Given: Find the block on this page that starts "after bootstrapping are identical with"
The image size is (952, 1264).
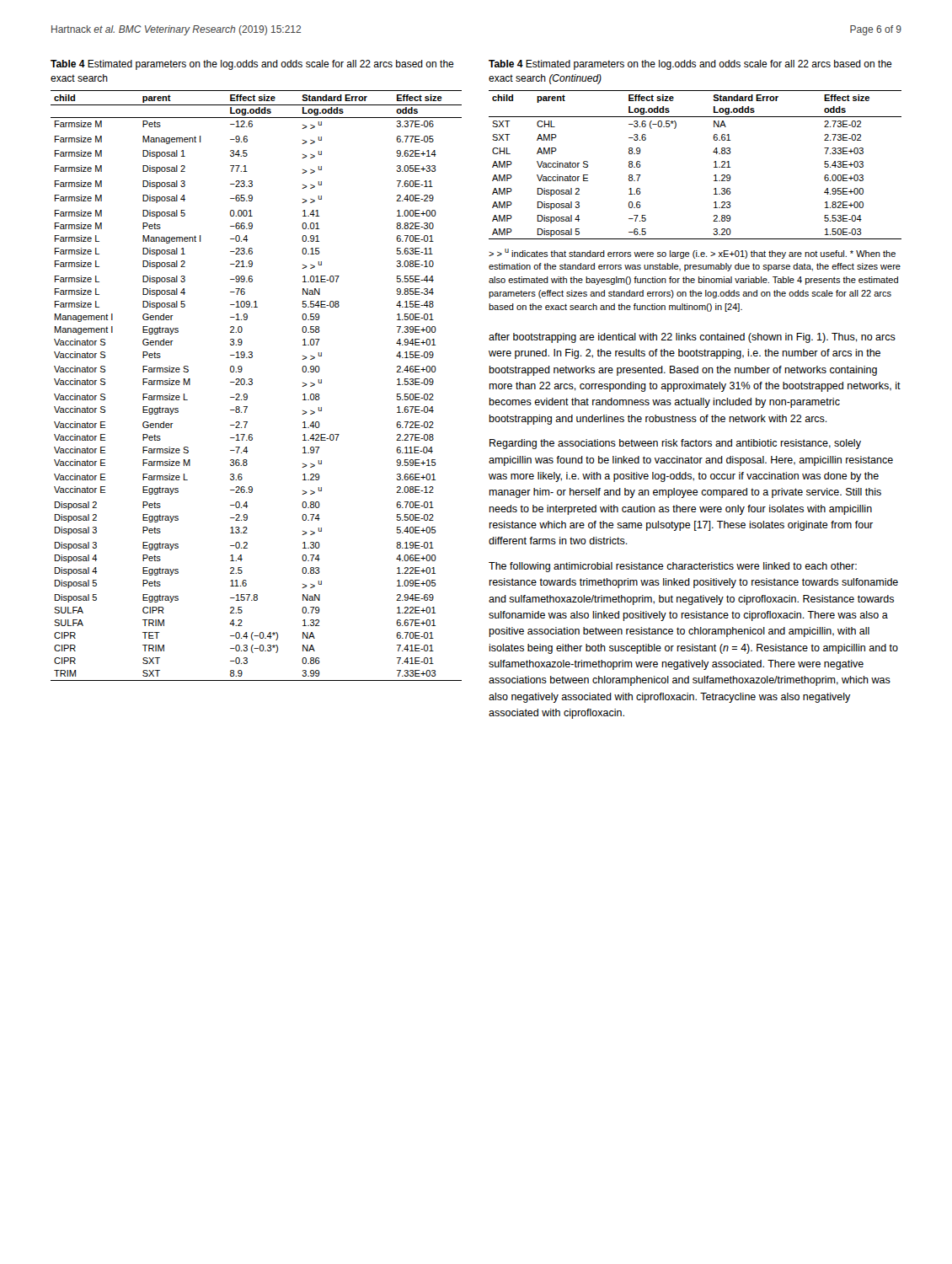Looking at the screenshot, I should [694, 378].
